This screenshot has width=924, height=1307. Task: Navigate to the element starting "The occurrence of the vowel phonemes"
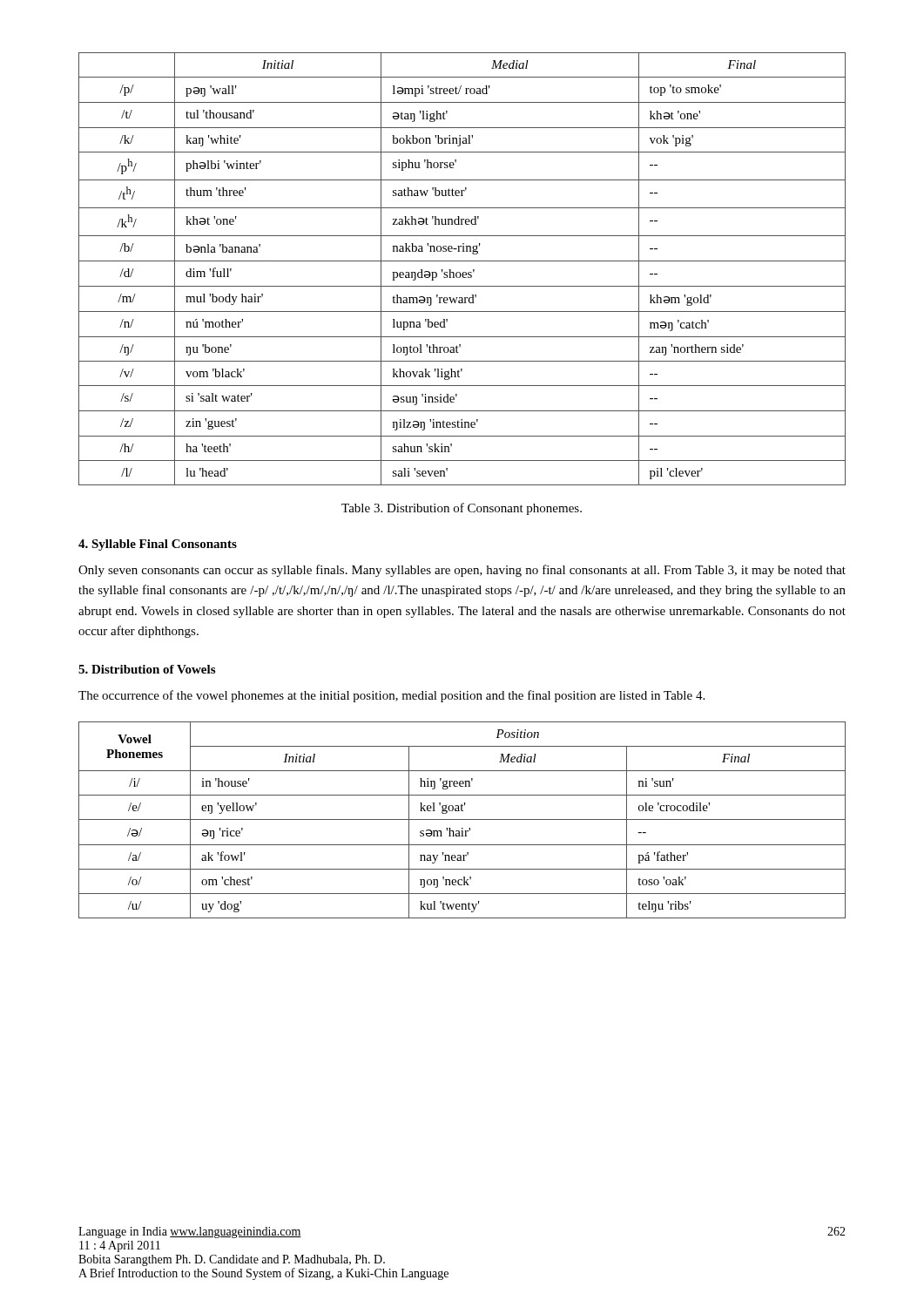(392, 695)
